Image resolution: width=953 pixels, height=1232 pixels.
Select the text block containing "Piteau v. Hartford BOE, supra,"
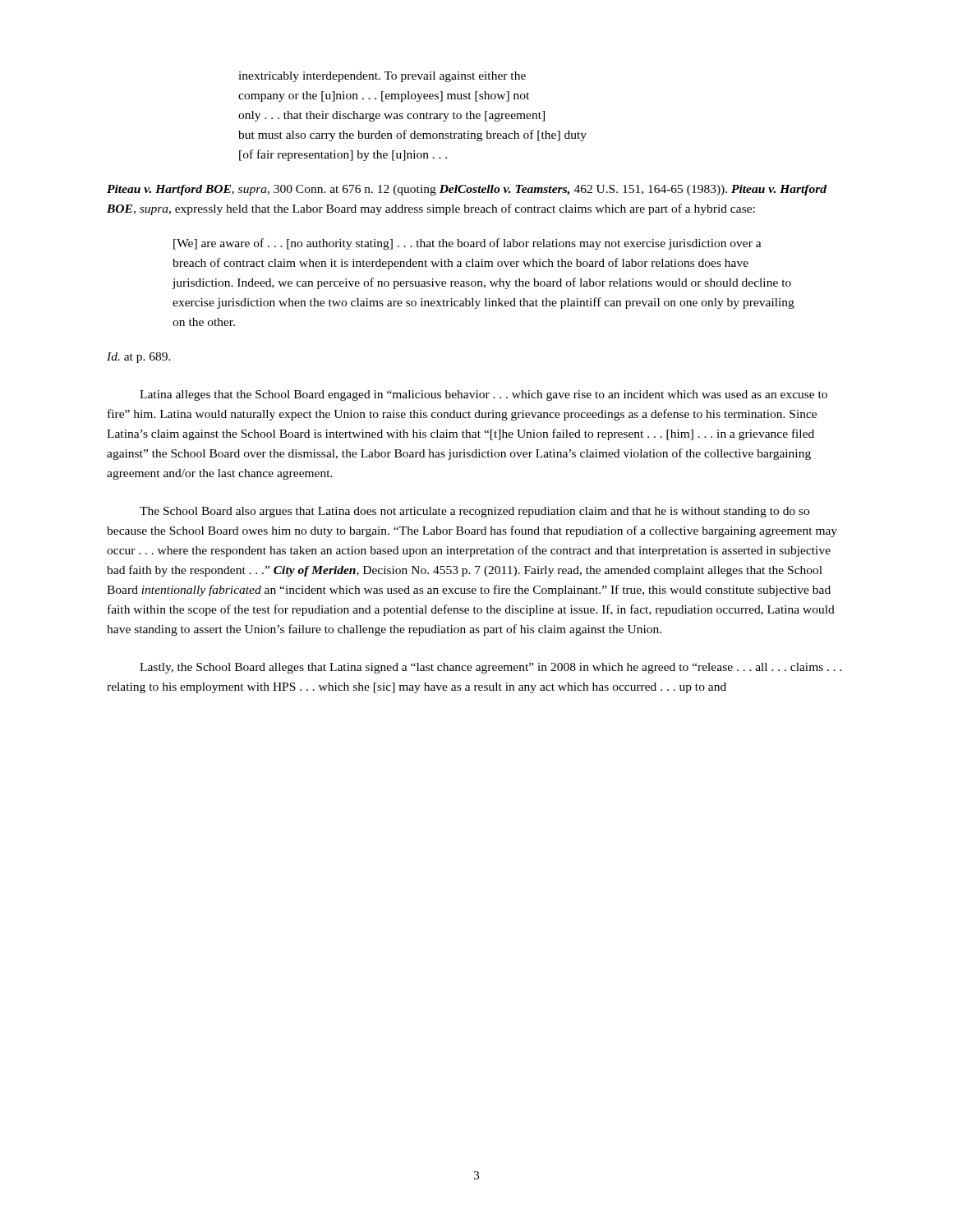476,199
